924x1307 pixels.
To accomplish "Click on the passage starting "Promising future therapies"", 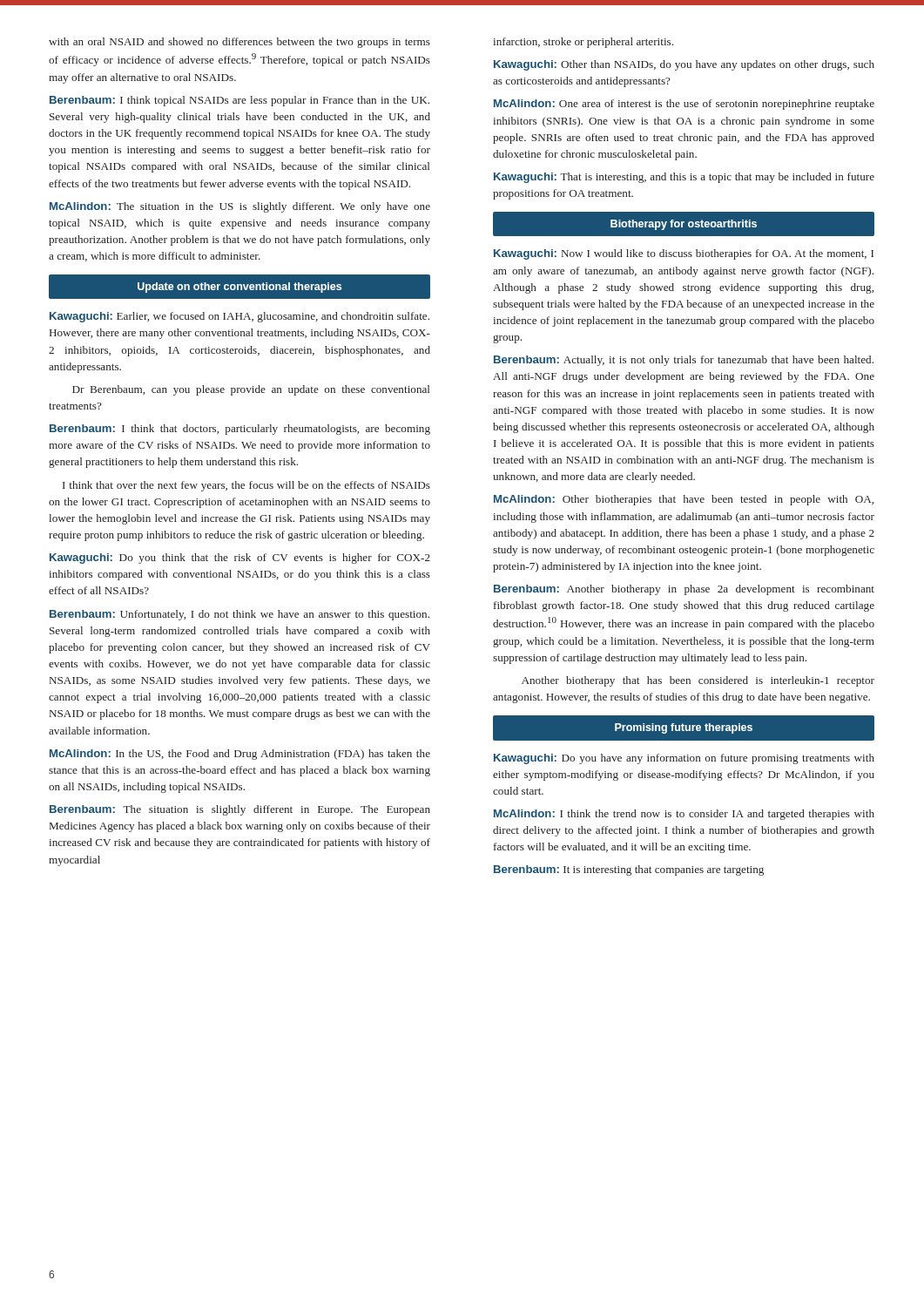I will click(684, 728).
